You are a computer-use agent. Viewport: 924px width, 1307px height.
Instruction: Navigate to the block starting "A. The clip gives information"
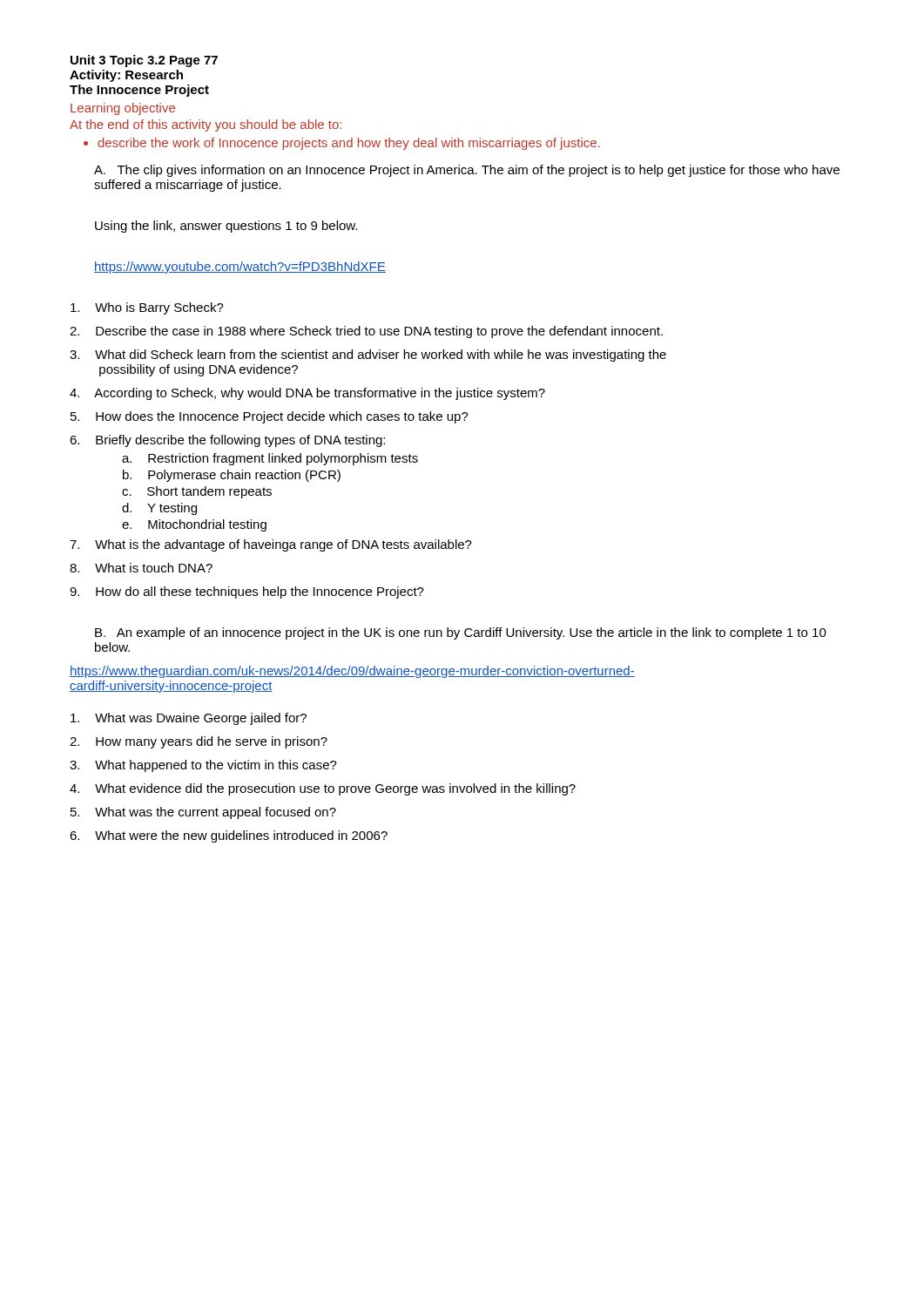pyautogui.click(x=467, y=177)
